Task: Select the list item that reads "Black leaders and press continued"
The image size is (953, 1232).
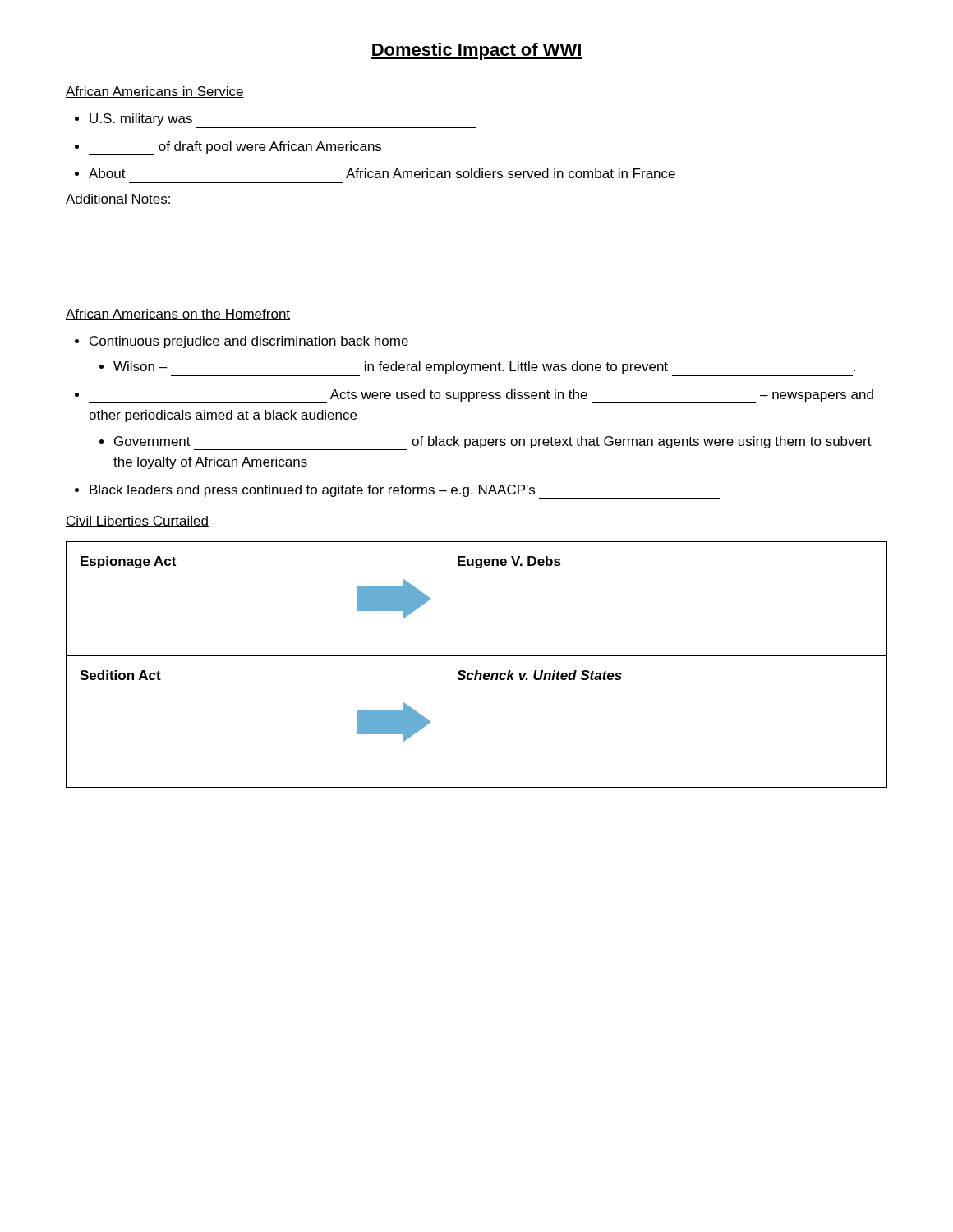Action: pos(404,490)
